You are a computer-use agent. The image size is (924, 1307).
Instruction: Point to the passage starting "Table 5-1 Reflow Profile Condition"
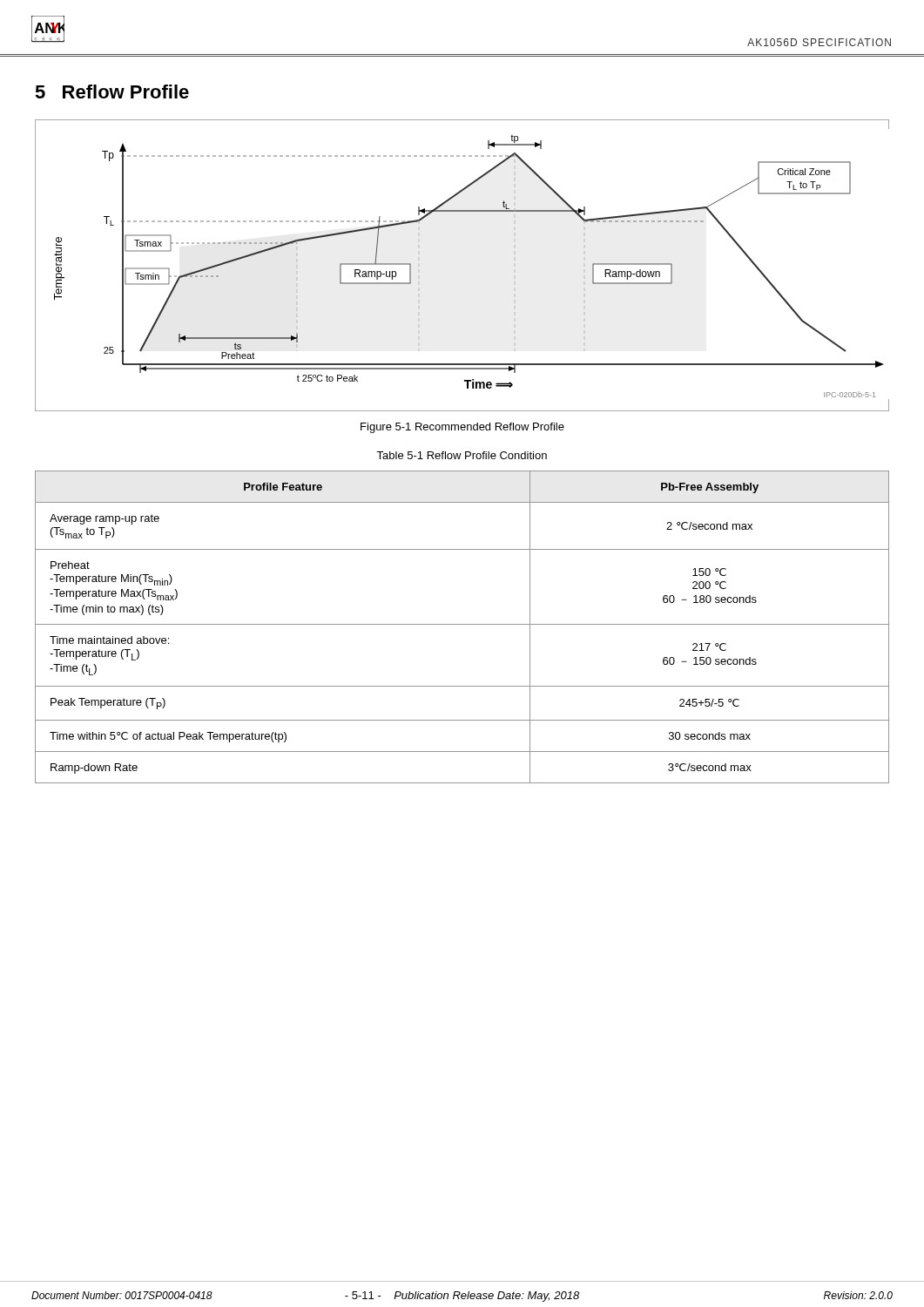(462, 455)
